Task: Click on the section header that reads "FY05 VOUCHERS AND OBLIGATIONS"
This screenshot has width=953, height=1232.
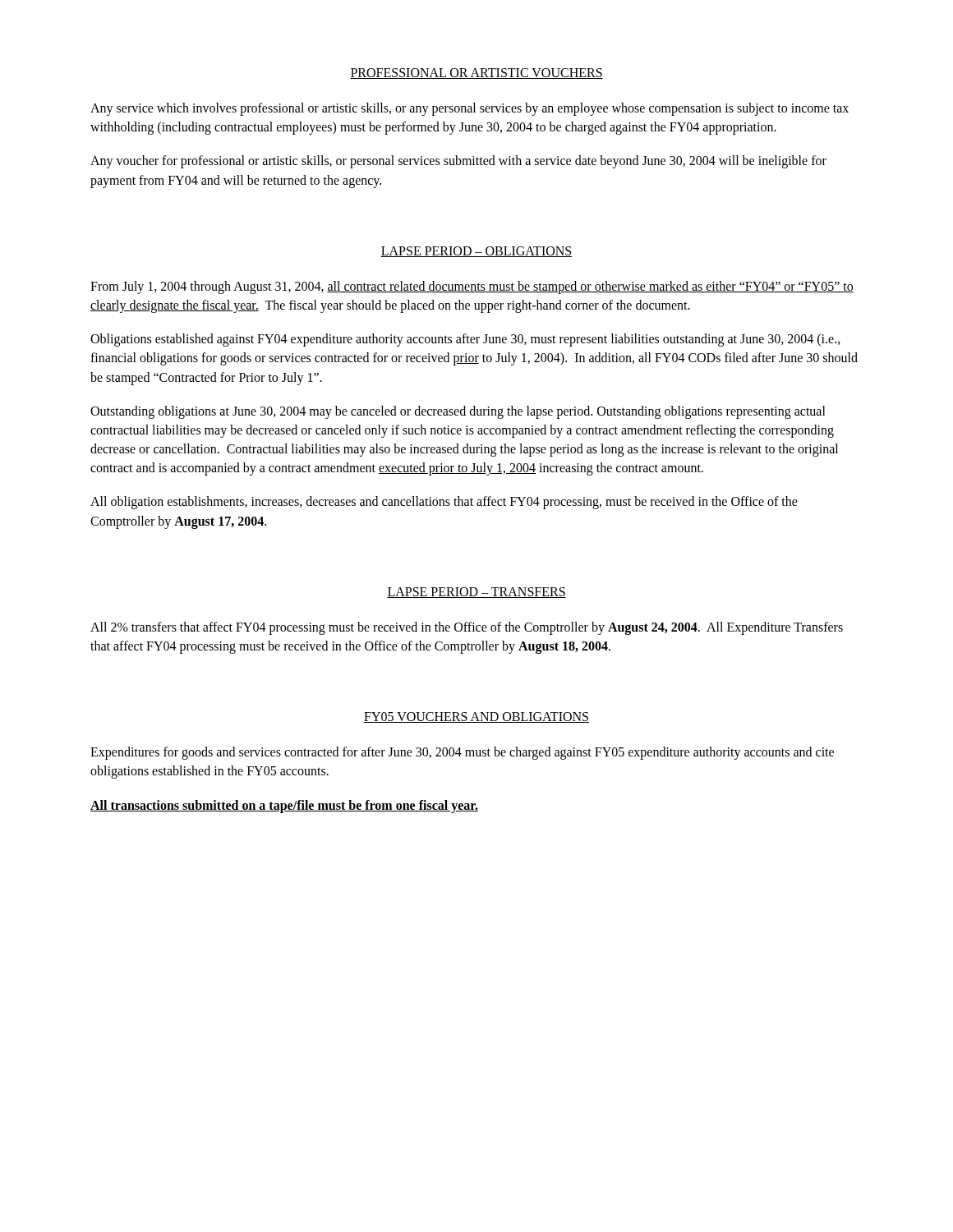Action: [x=476, y=717]
